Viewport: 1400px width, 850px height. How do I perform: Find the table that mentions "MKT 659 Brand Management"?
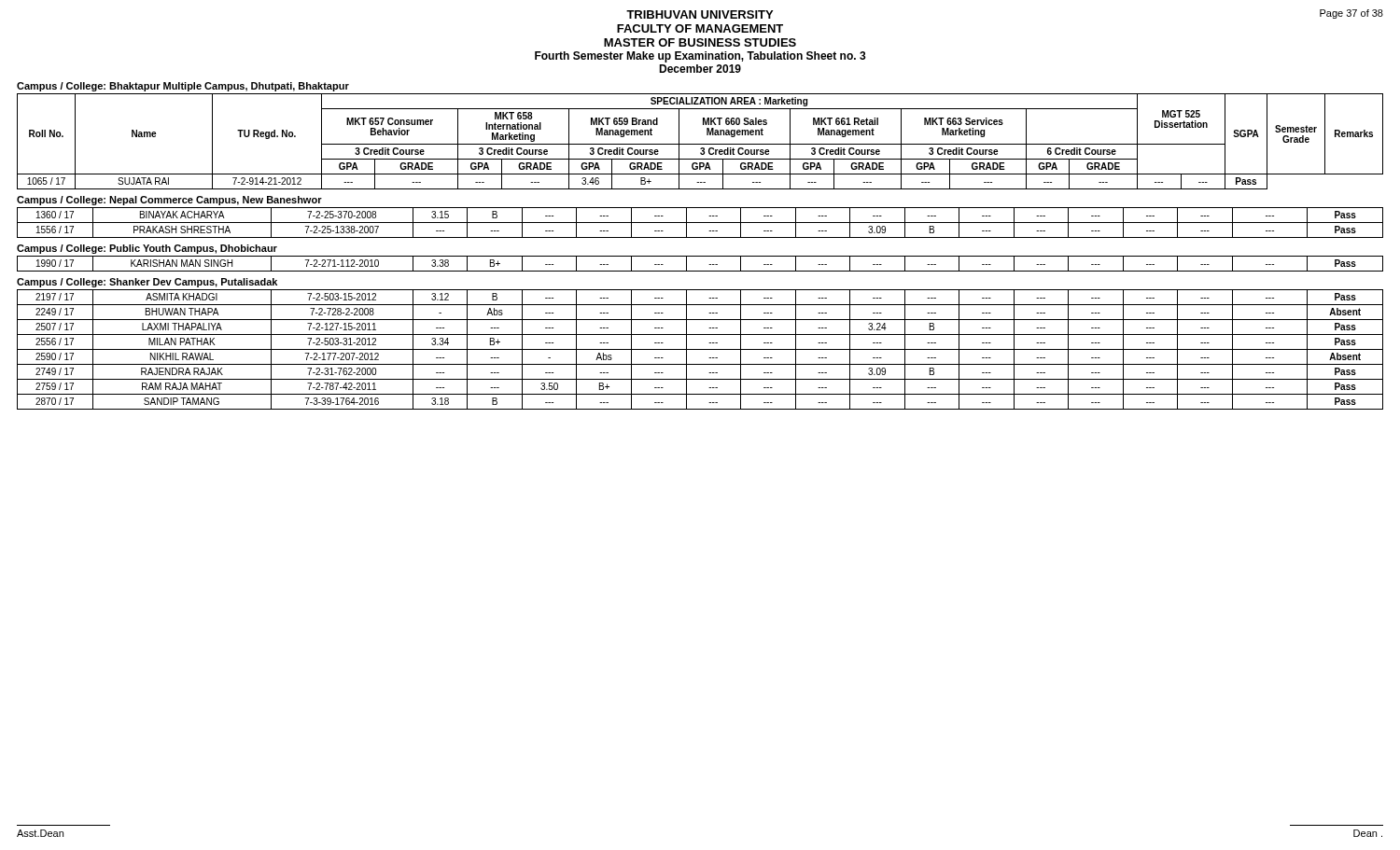pos(700,141)
